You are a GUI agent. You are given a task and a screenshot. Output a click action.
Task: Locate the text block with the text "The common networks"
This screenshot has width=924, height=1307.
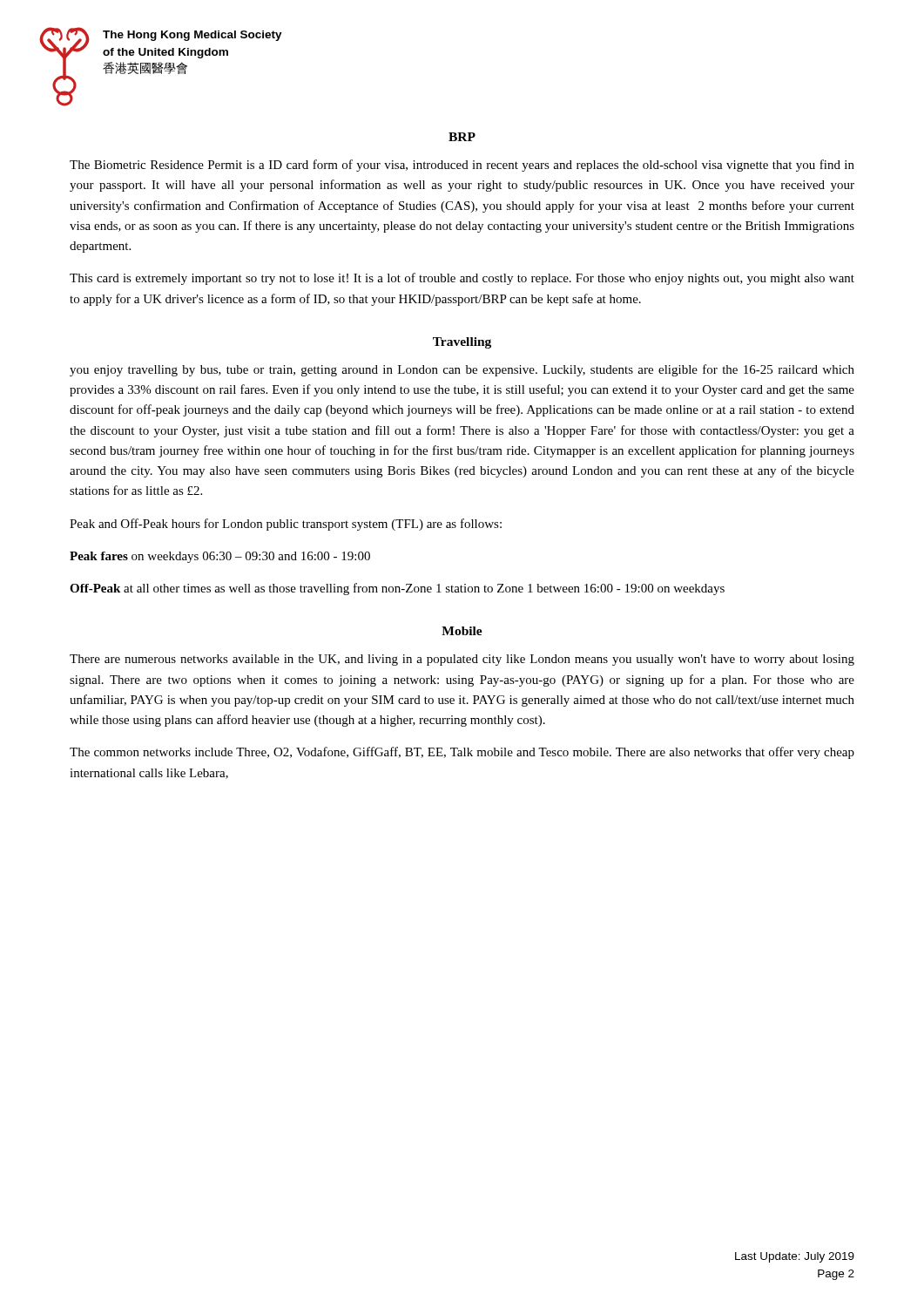coord(462,762)
